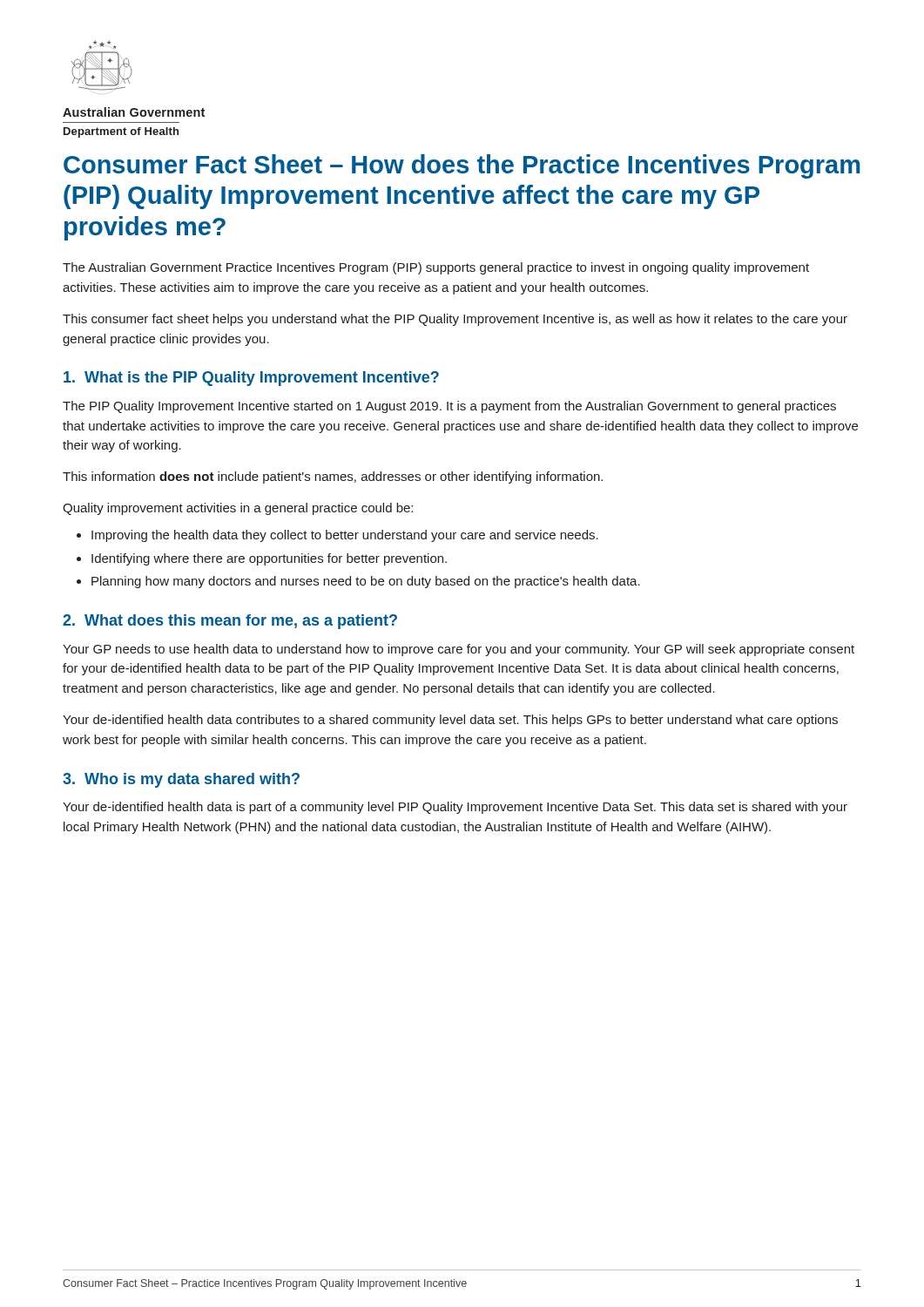The image size is (924, 1307).
Task: Point to the block beginning "The PIP Quality"
Action: [461, 425]
